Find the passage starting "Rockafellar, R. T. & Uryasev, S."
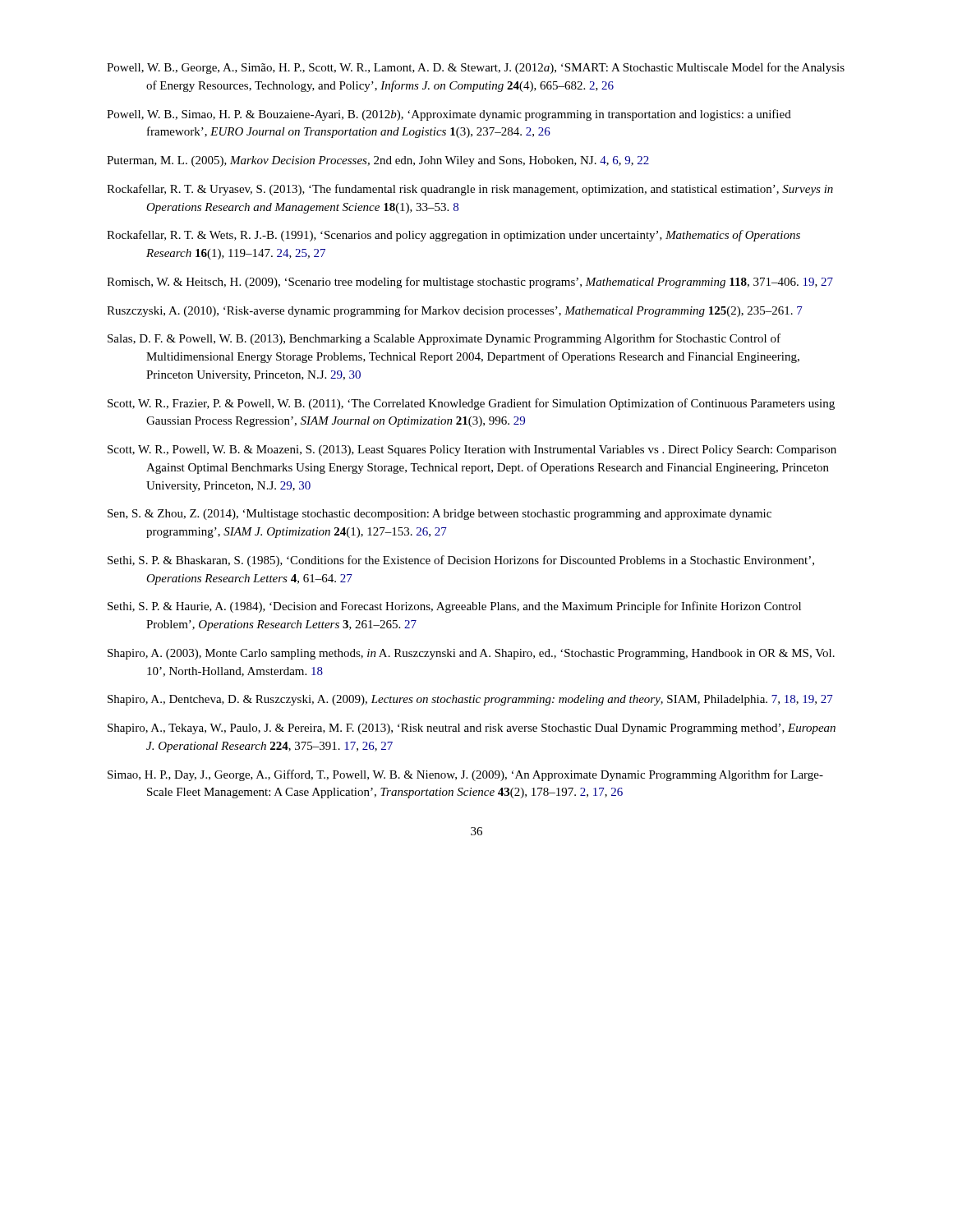The image size is (953, 1232). pyautogui.click(x=470, y=198)
